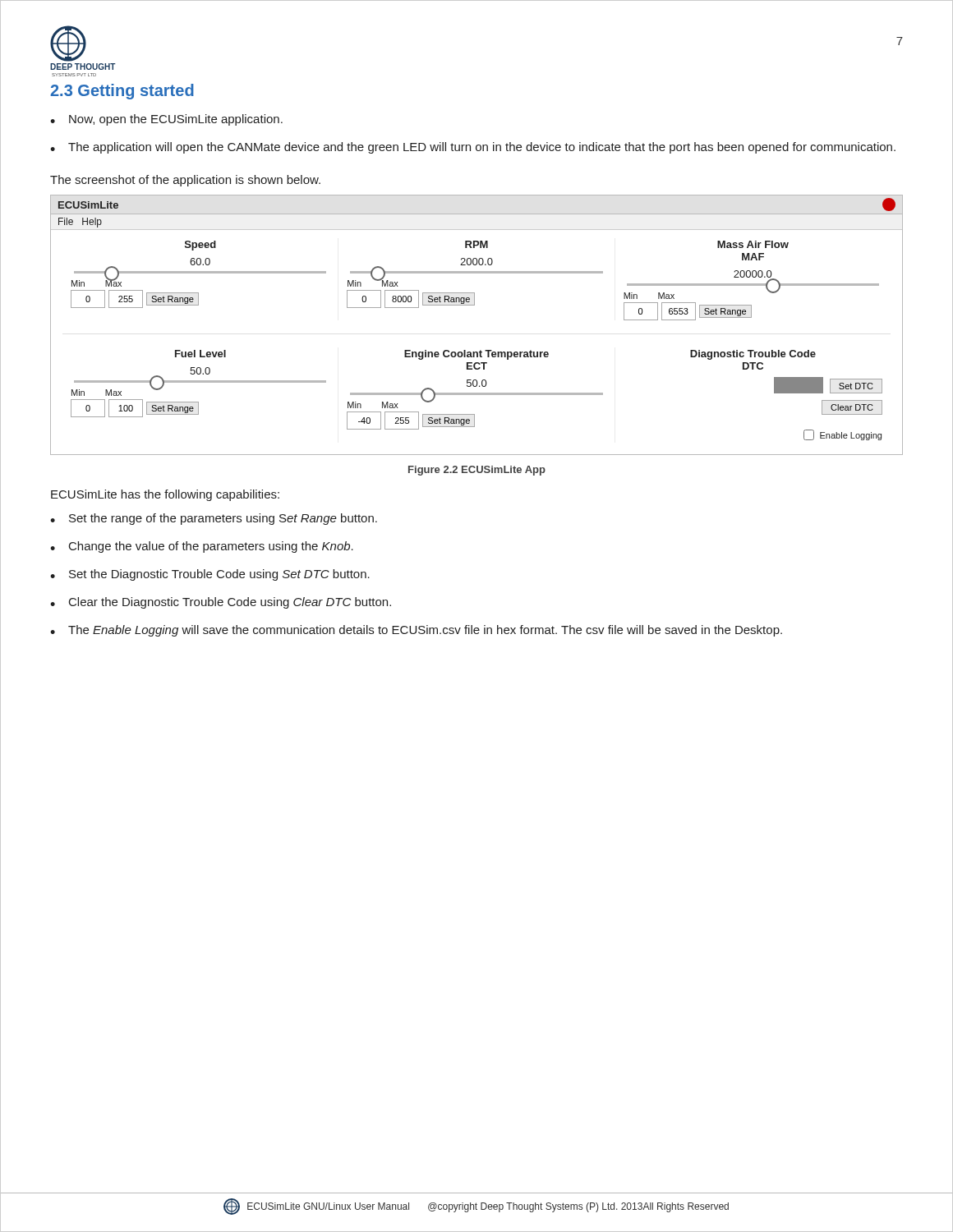Point to the text block starting "2.3 Getting started"
The width and height of the screenshot is (953, 1232).
tap(122, 90)
